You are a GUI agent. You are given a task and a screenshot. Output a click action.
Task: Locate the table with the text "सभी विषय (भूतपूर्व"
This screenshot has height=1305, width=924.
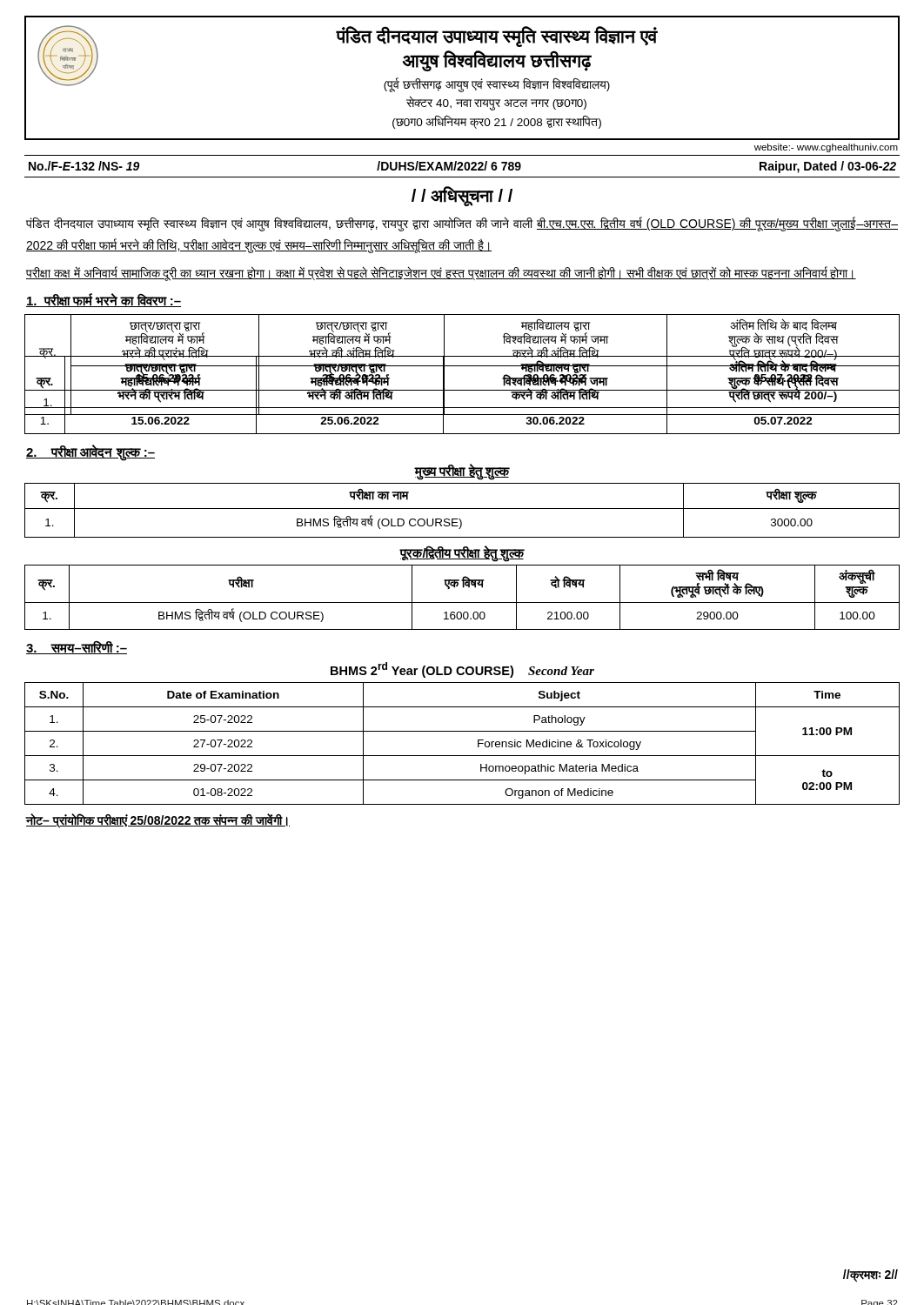tap(462, 597)
